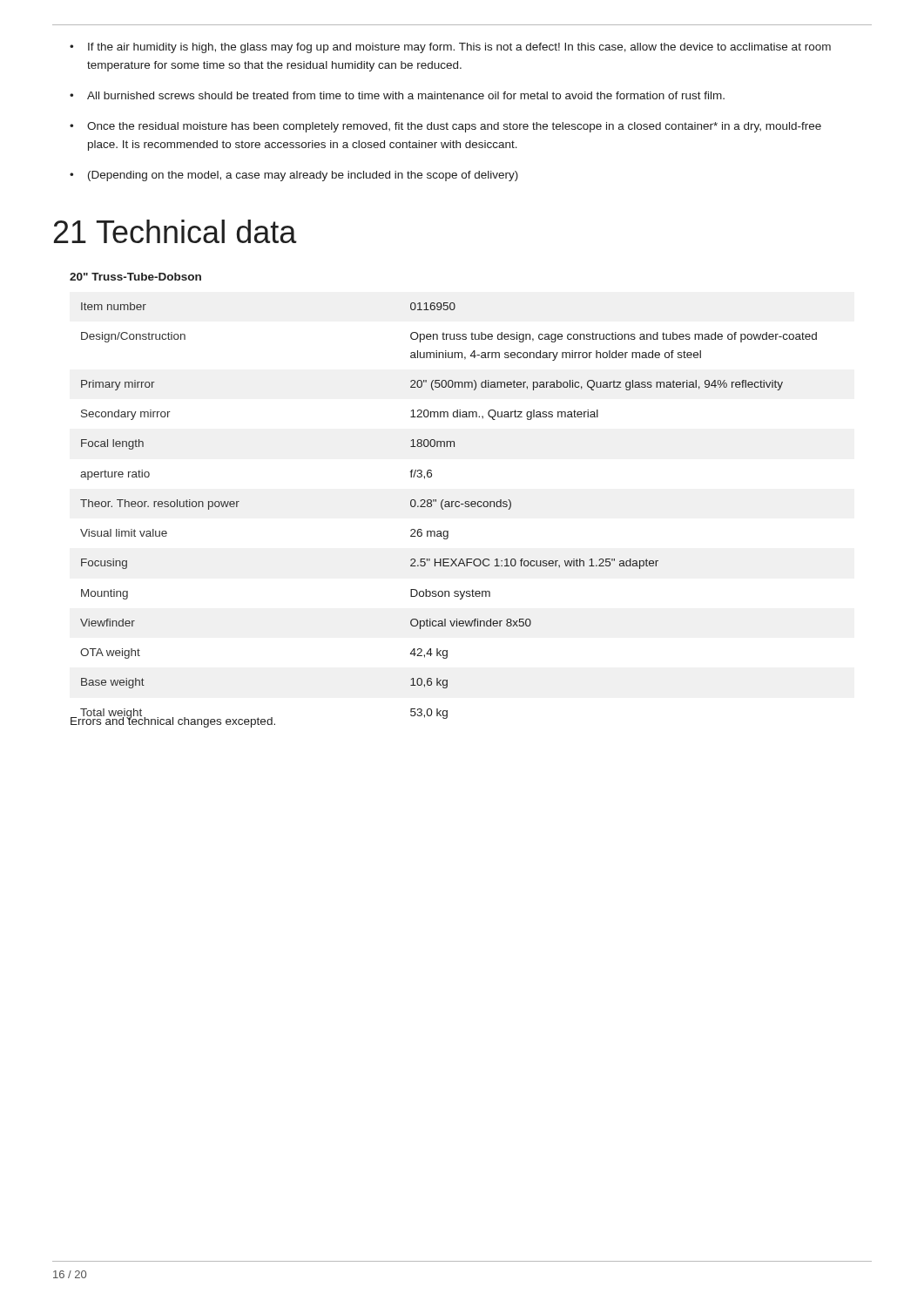This screenshot has width=924, height=1307.
Task: Locate the region starting "• If the air humidity is"
Action: [462, 57]
